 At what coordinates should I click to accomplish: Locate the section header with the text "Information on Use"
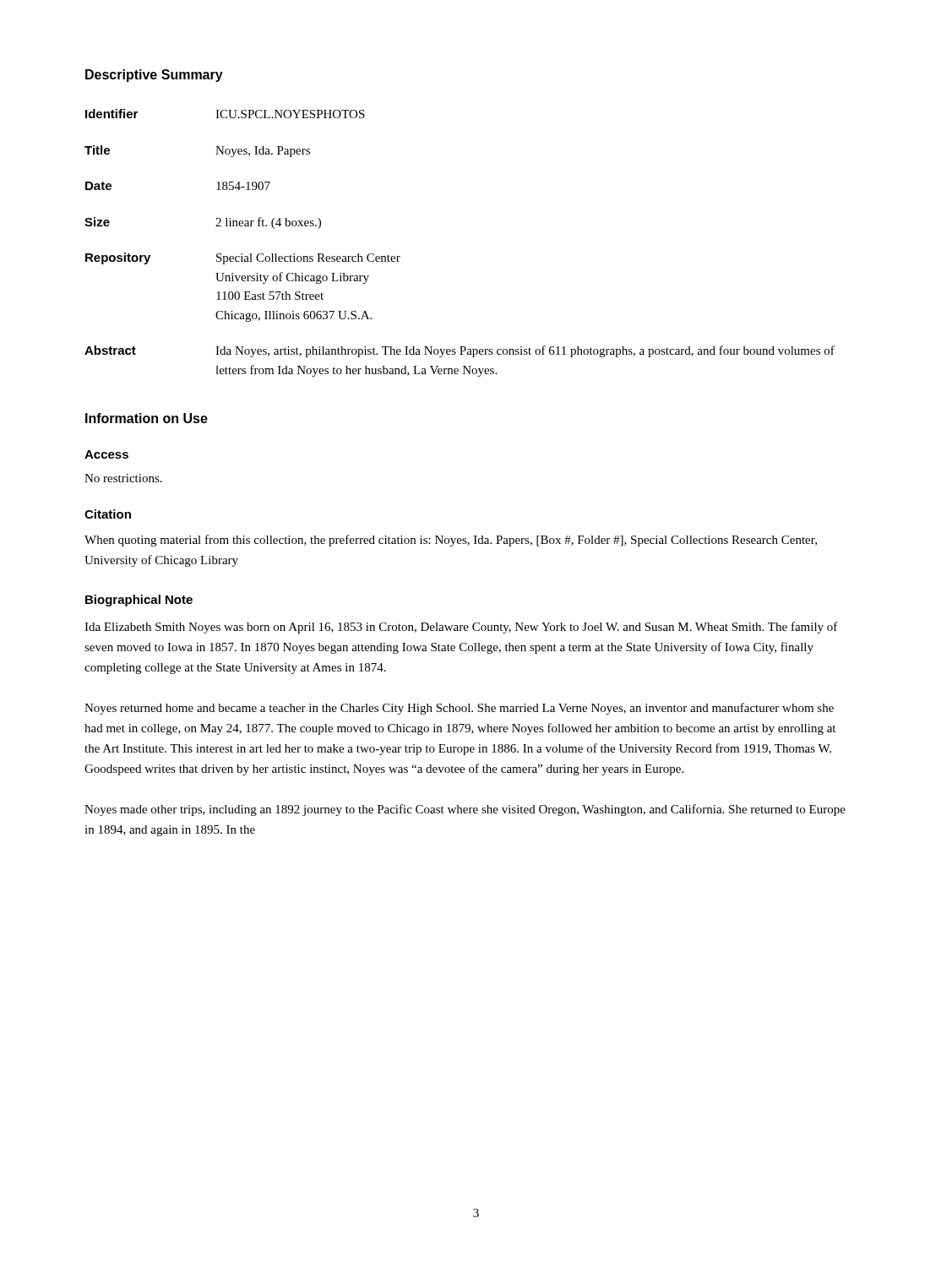146,419
